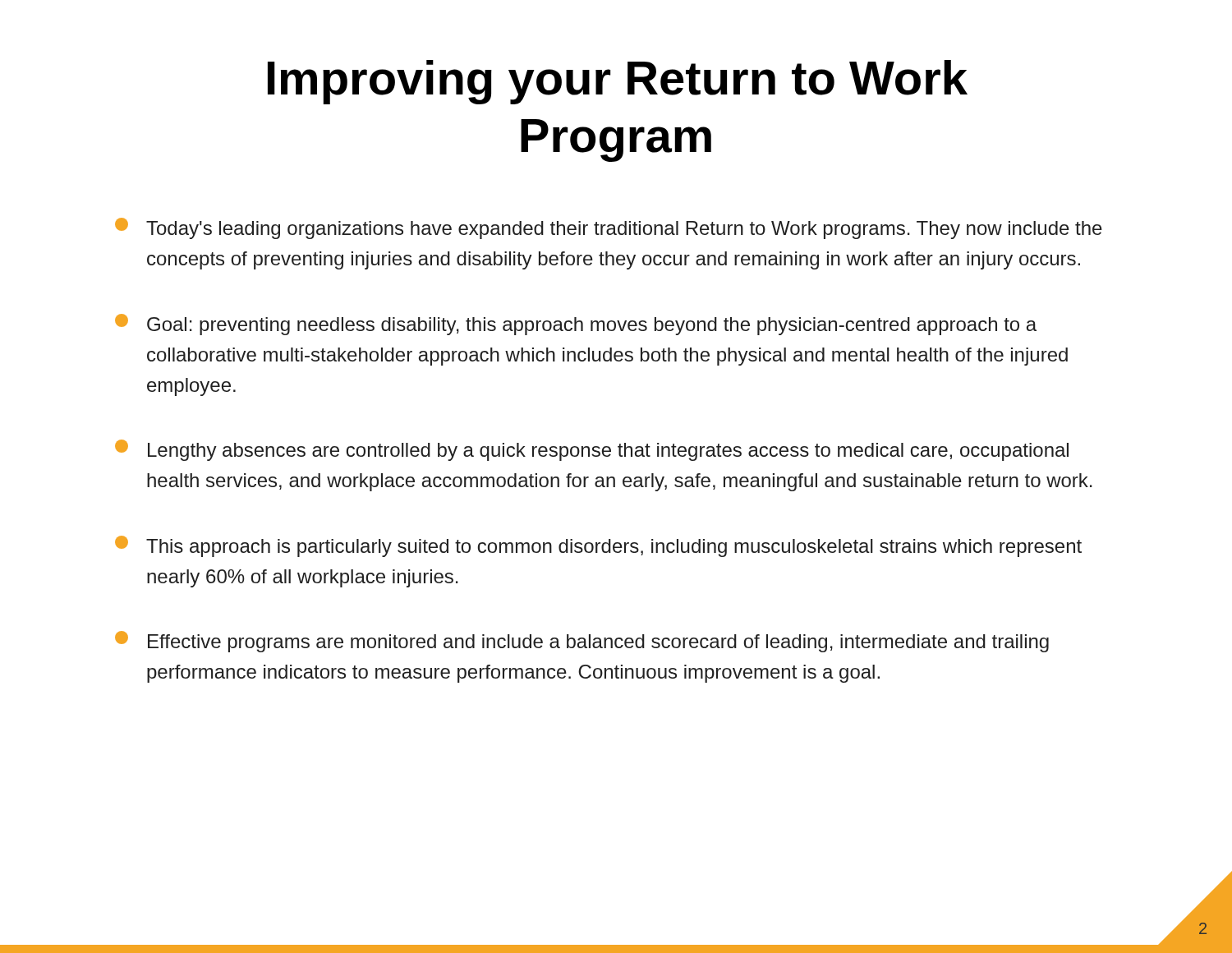
Task: Locate the list item that says "Lengthy absences are controlled by a quick"
Action: coord(616,465)
